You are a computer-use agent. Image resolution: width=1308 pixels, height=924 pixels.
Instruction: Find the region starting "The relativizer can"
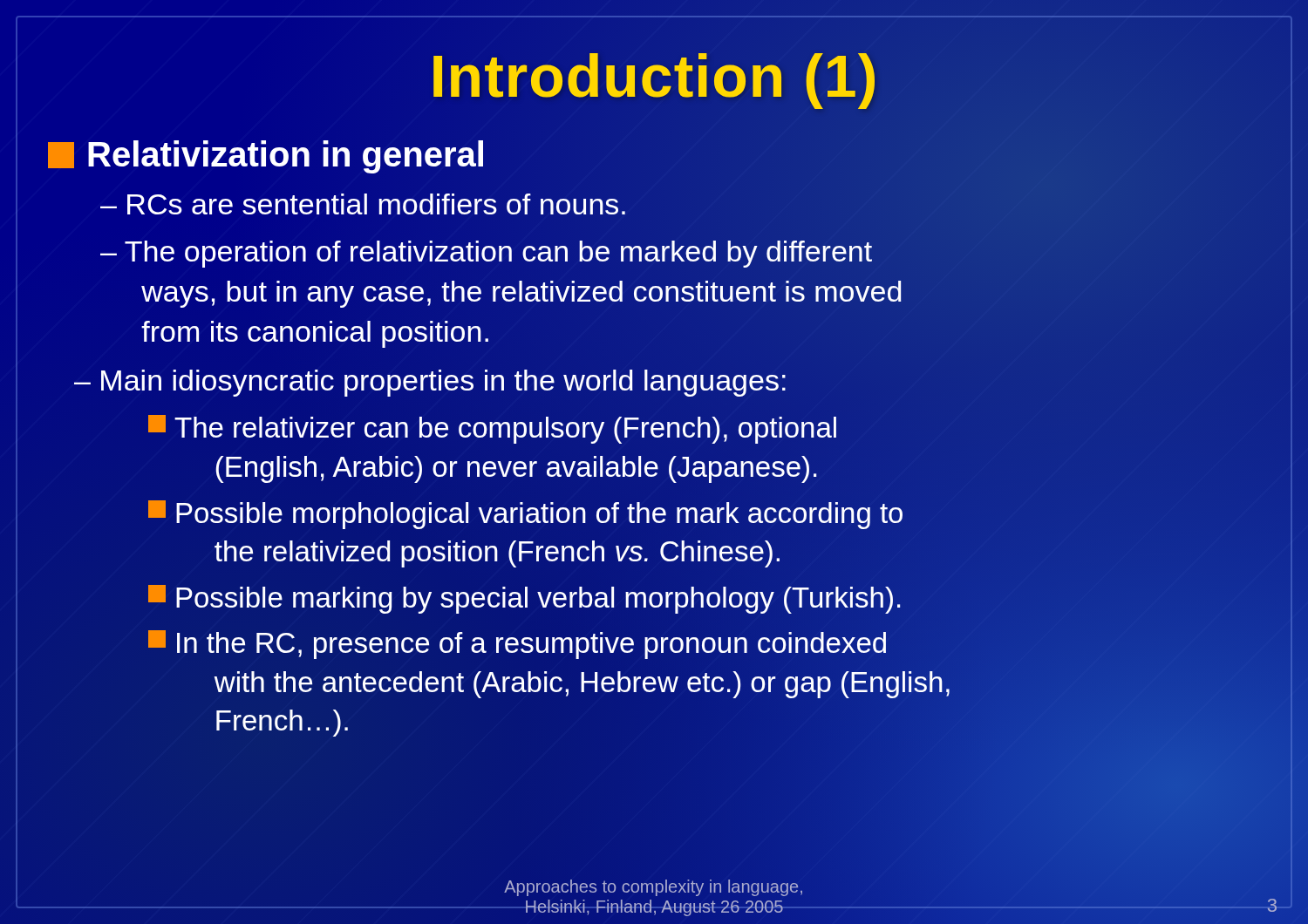(493, 448)
